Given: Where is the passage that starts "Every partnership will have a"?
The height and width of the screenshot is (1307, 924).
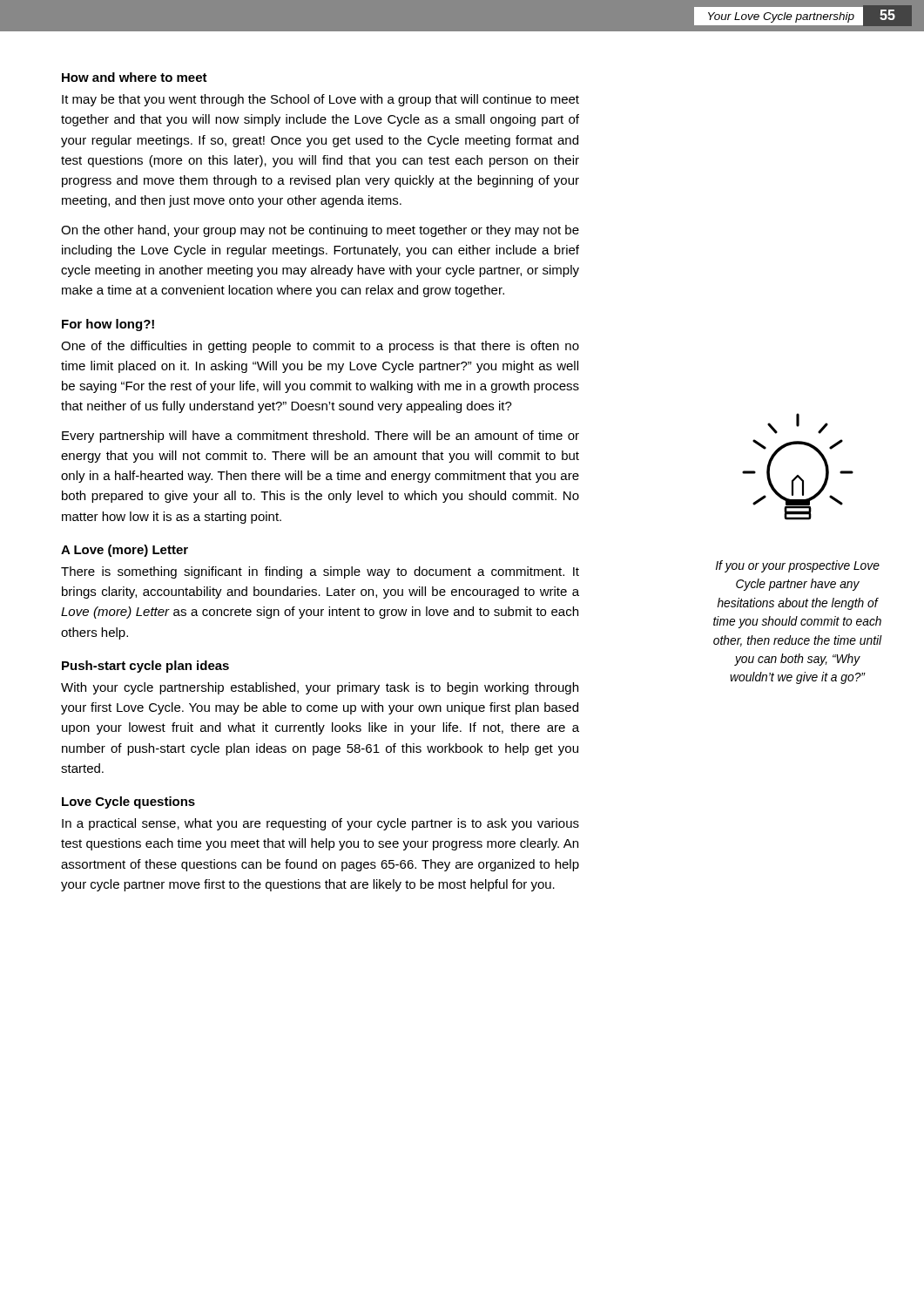Looking at the screenshot, I should (x=320, y=475).
